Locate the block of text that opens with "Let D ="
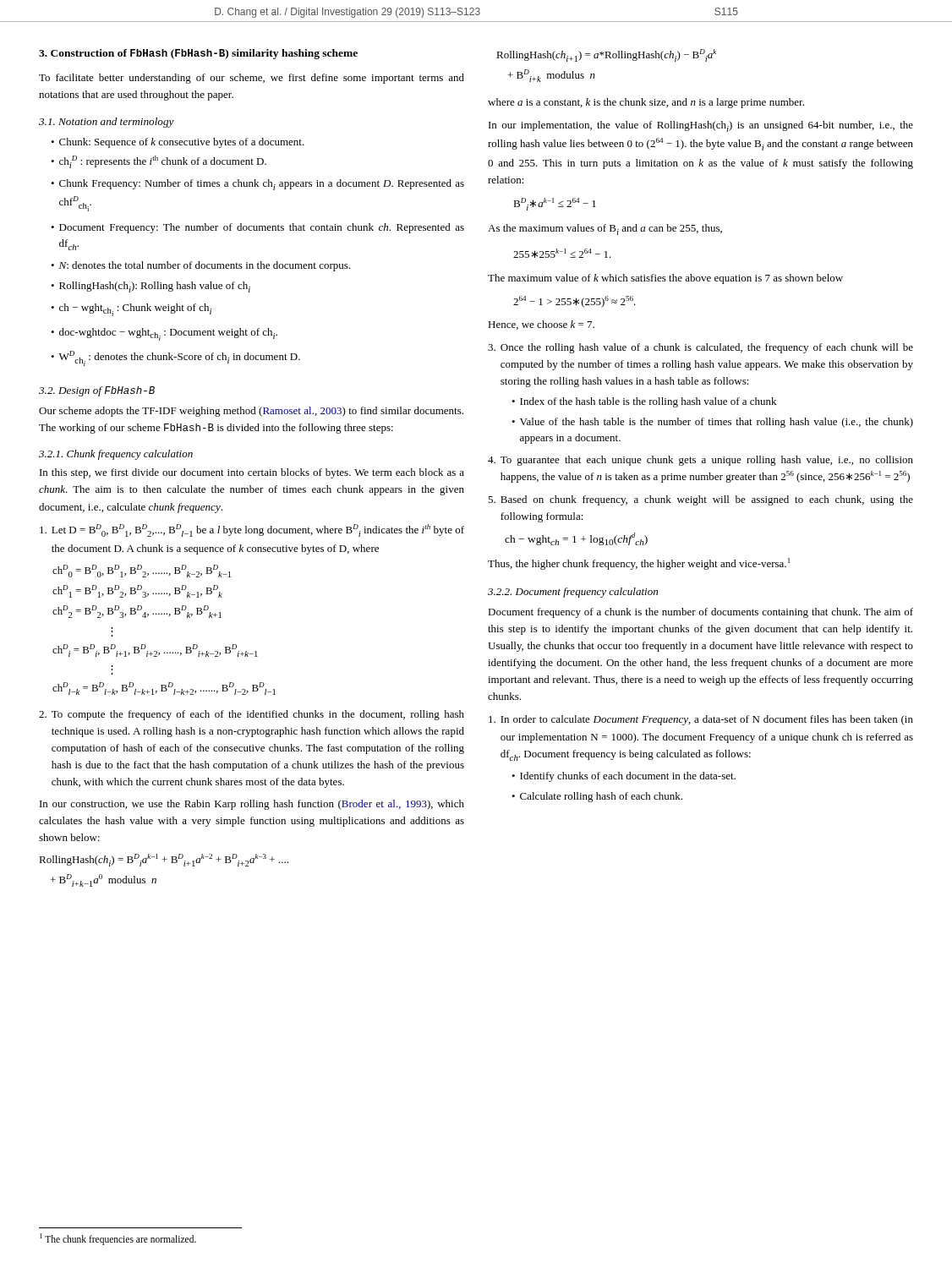Viewport: 952px width, 1268px height. [x=252, y=530]
